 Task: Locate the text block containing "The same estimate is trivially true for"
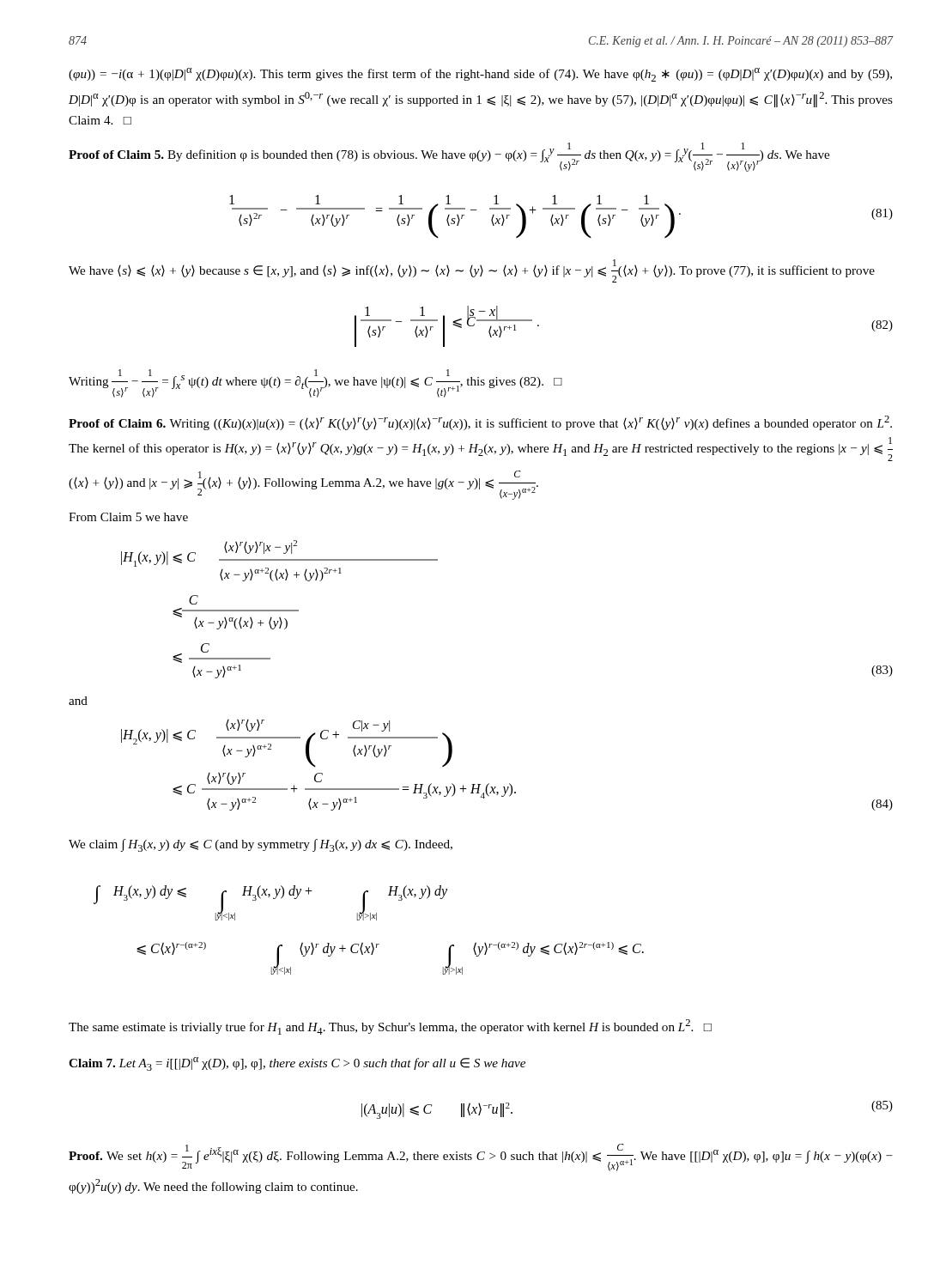tap(481, 1028)
